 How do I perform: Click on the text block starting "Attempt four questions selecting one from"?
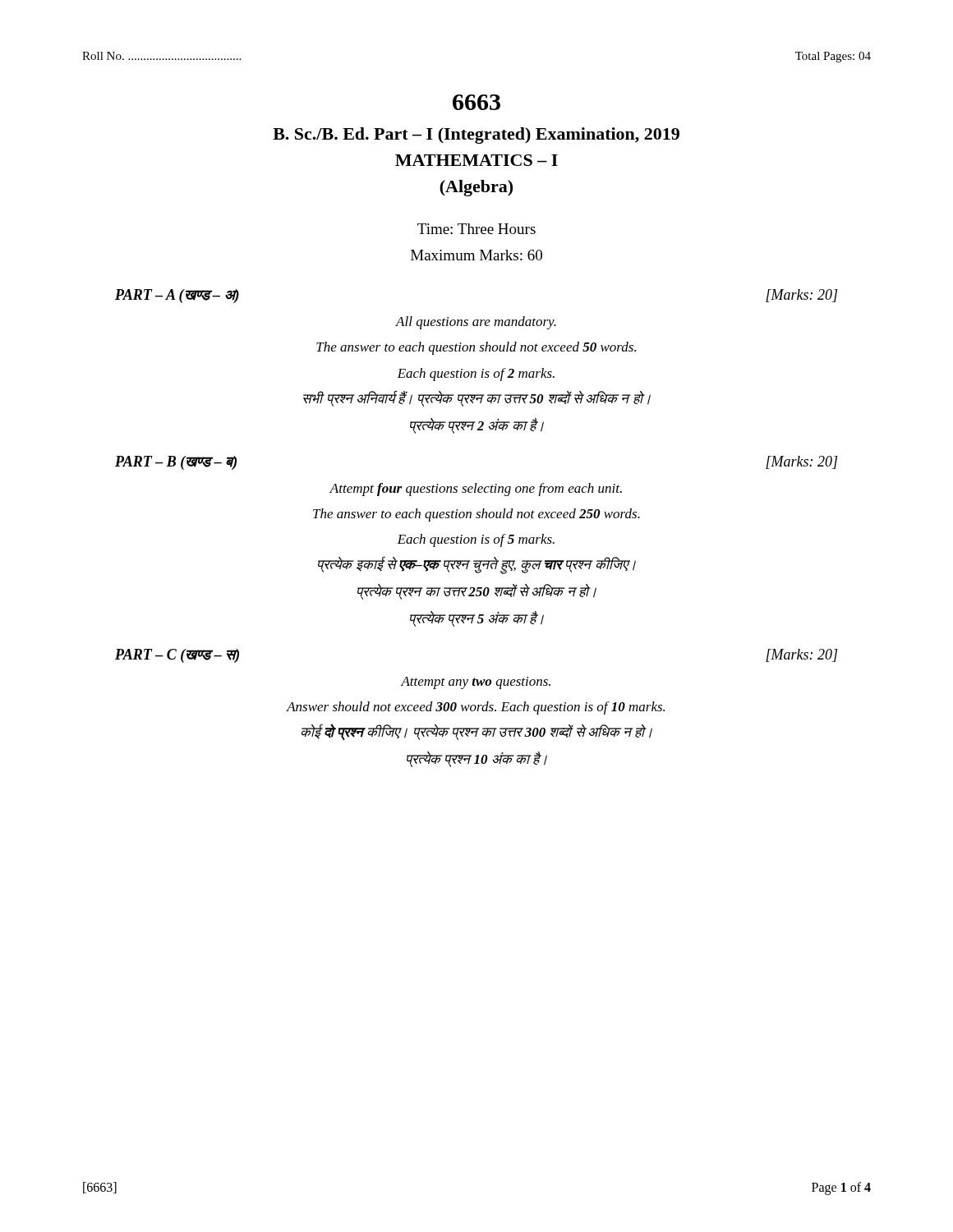[x=476, y=488]
